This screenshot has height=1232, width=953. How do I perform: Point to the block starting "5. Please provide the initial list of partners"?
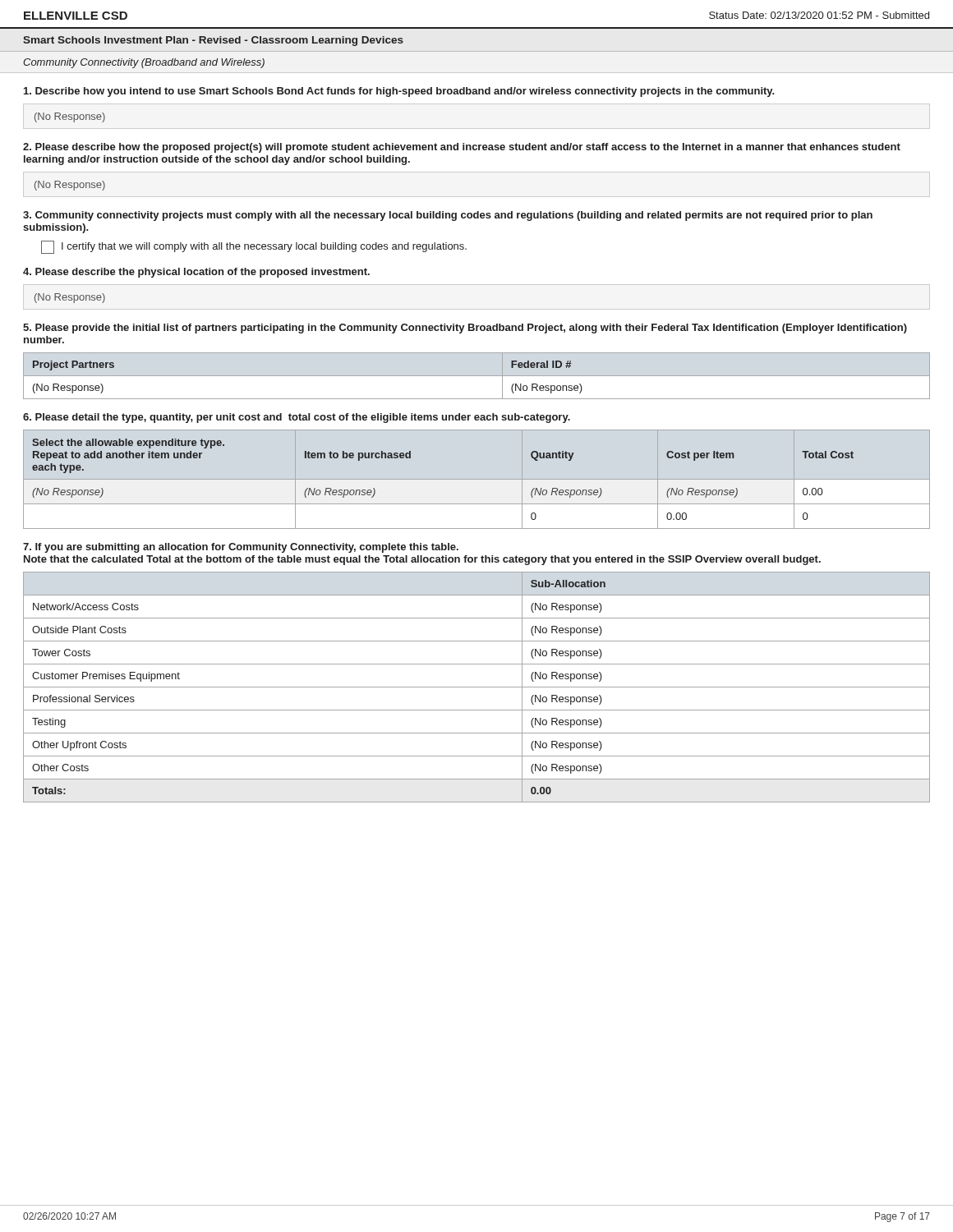[x=465, y=334]
